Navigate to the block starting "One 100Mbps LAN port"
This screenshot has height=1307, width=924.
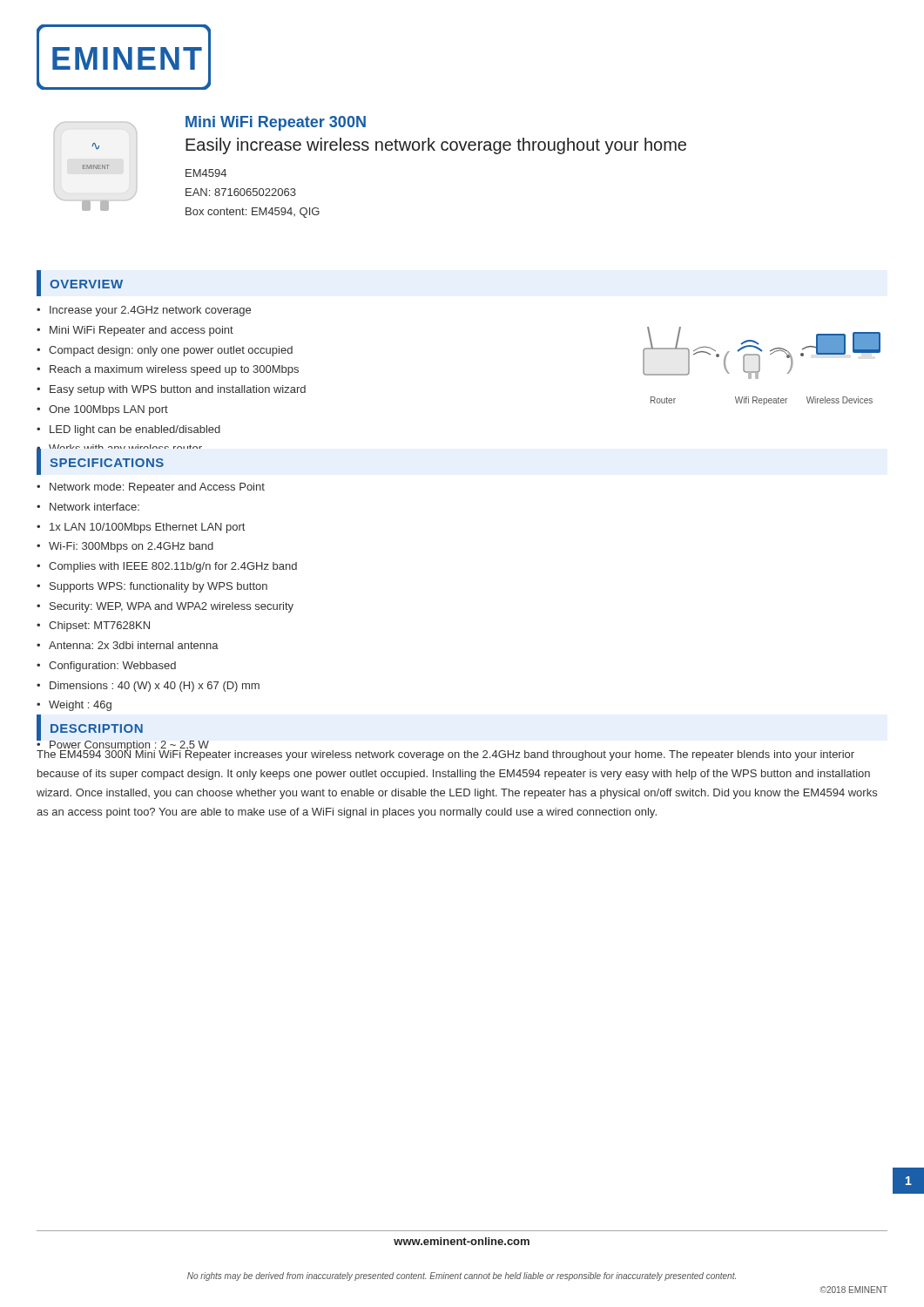(x=108, y=409)
